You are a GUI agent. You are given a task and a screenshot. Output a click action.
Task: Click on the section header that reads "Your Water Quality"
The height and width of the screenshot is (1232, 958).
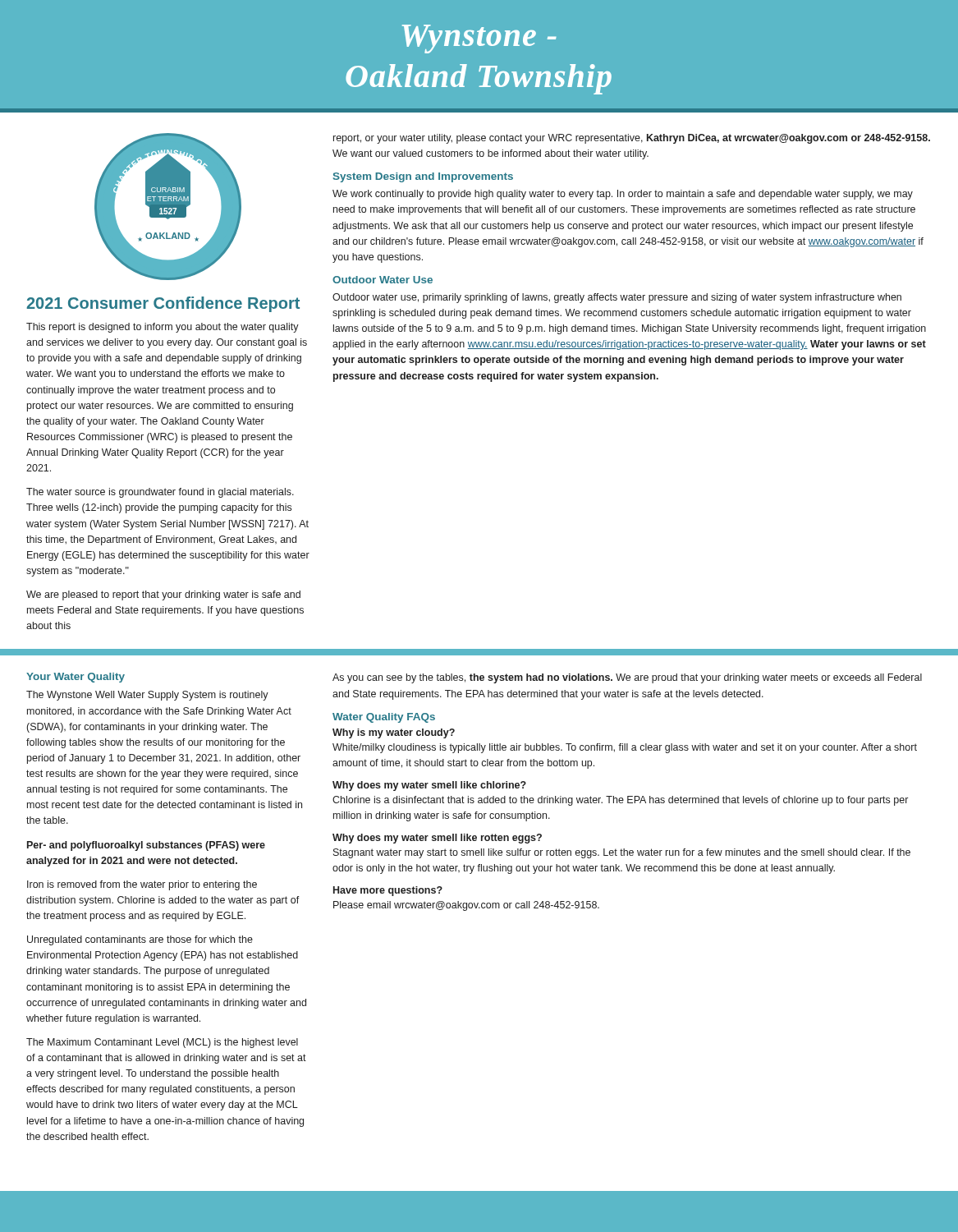pos(76,677)
